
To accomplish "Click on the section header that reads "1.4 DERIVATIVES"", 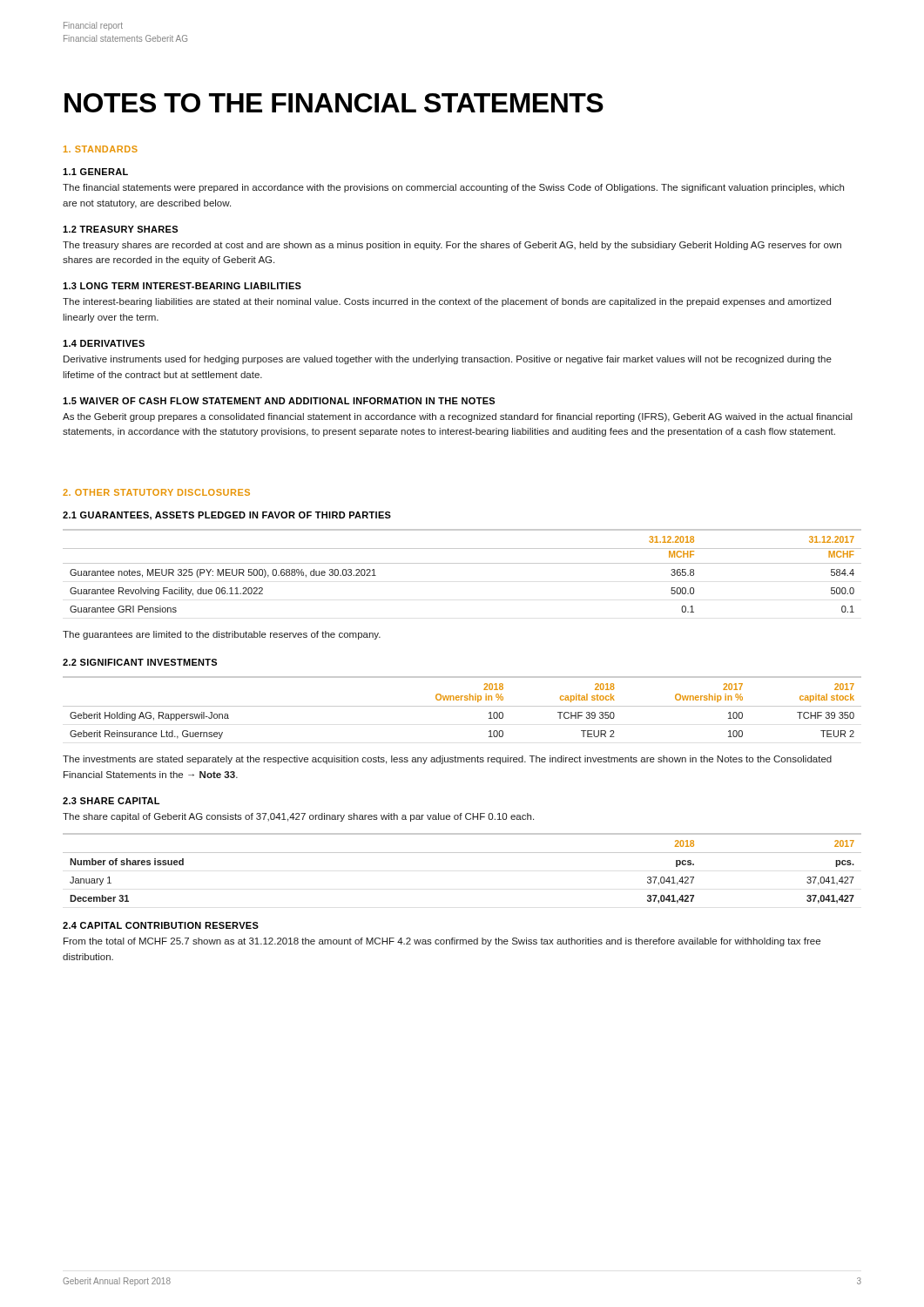I will pyautogui.click(x=104, y=343).
